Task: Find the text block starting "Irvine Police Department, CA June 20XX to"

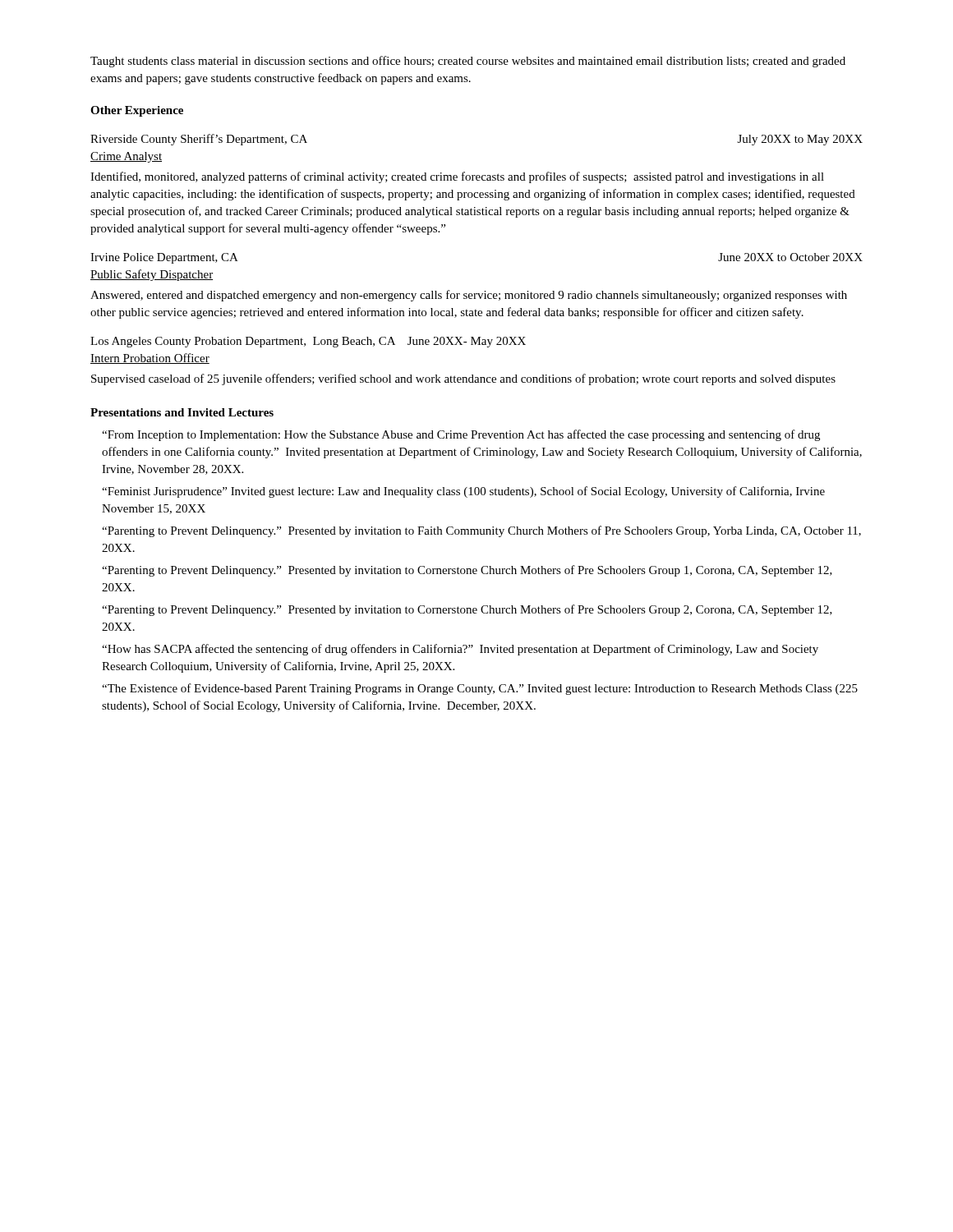Action: click(159, 258)
